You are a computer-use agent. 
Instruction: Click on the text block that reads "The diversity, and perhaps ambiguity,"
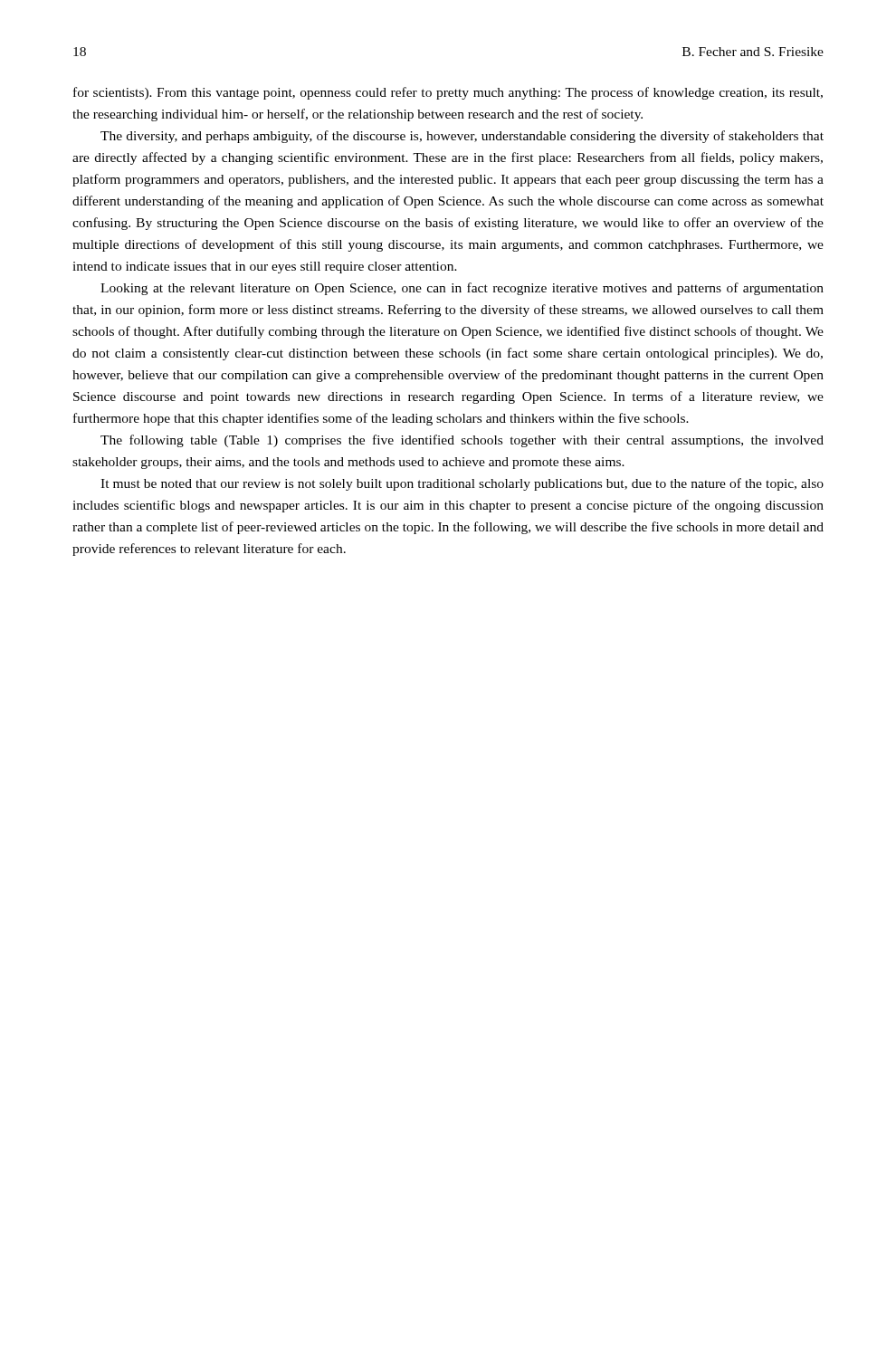[x=448, y=201]
